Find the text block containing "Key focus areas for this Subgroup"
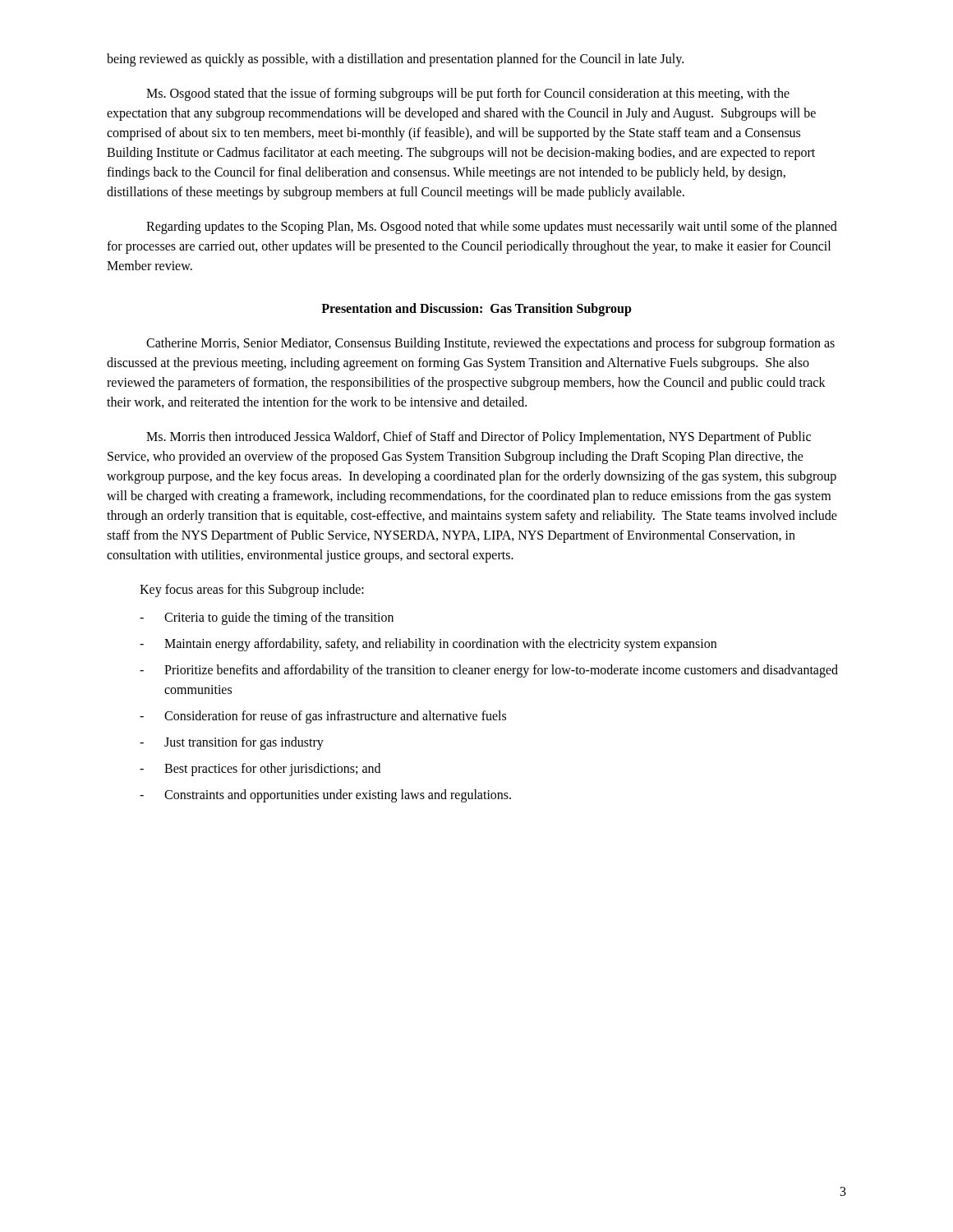The image size is (953, 1232). (252, 589)
